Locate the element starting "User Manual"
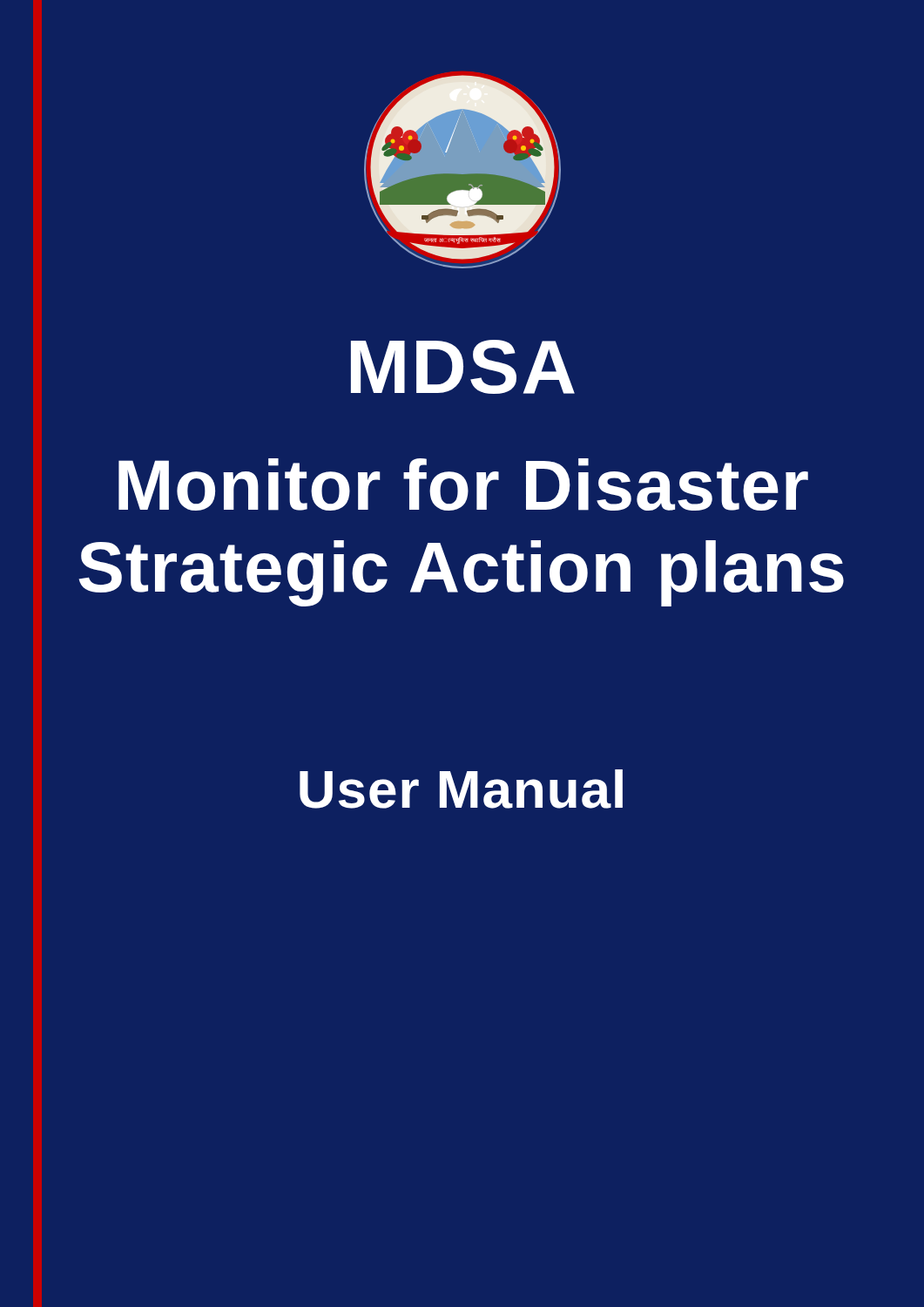The width and height of the screenshot is (924, 1307). pos(462,789)
